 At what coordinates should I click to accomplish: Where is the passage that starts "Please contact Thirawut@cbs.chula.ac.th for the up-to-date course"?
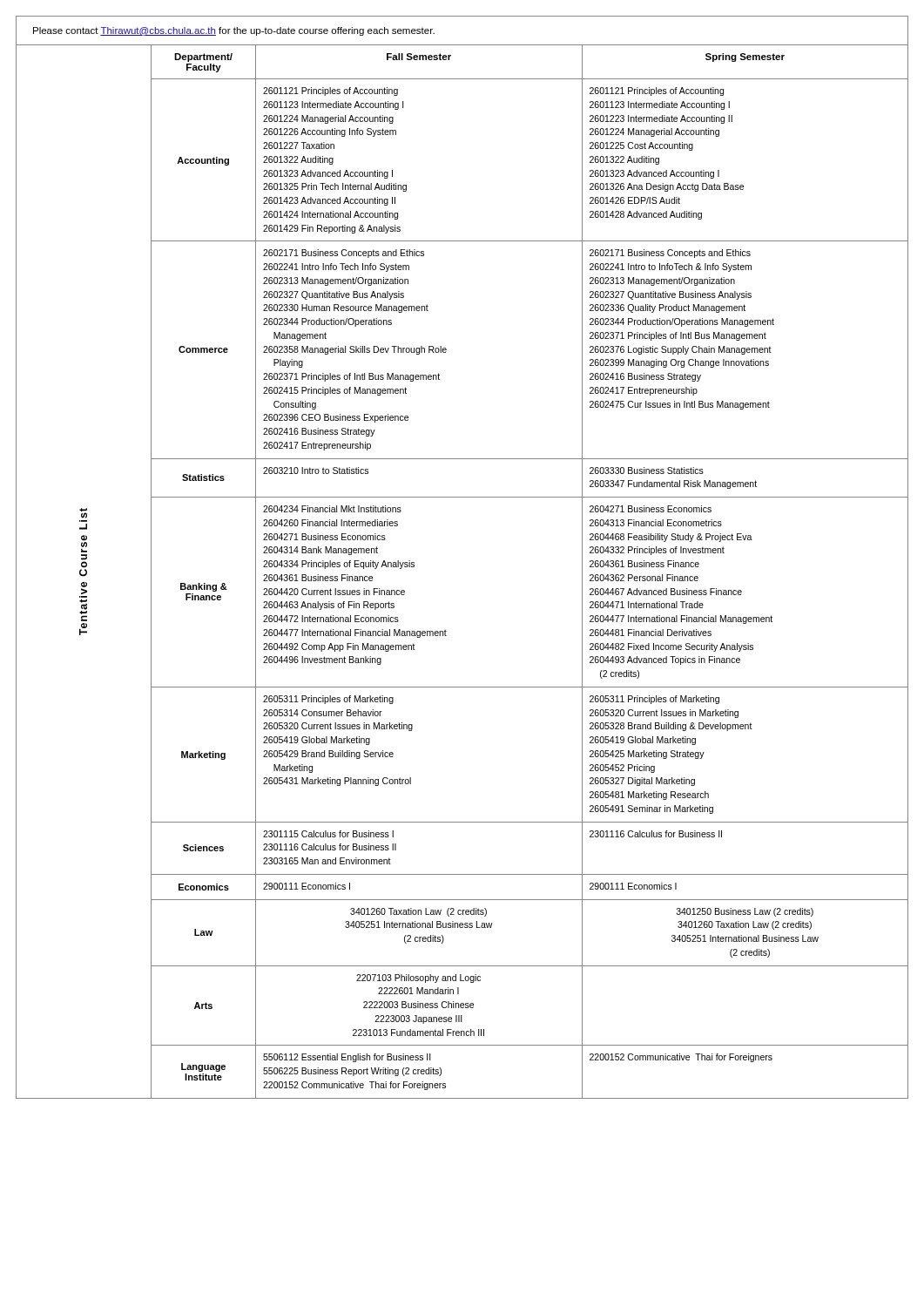(234, 30)
